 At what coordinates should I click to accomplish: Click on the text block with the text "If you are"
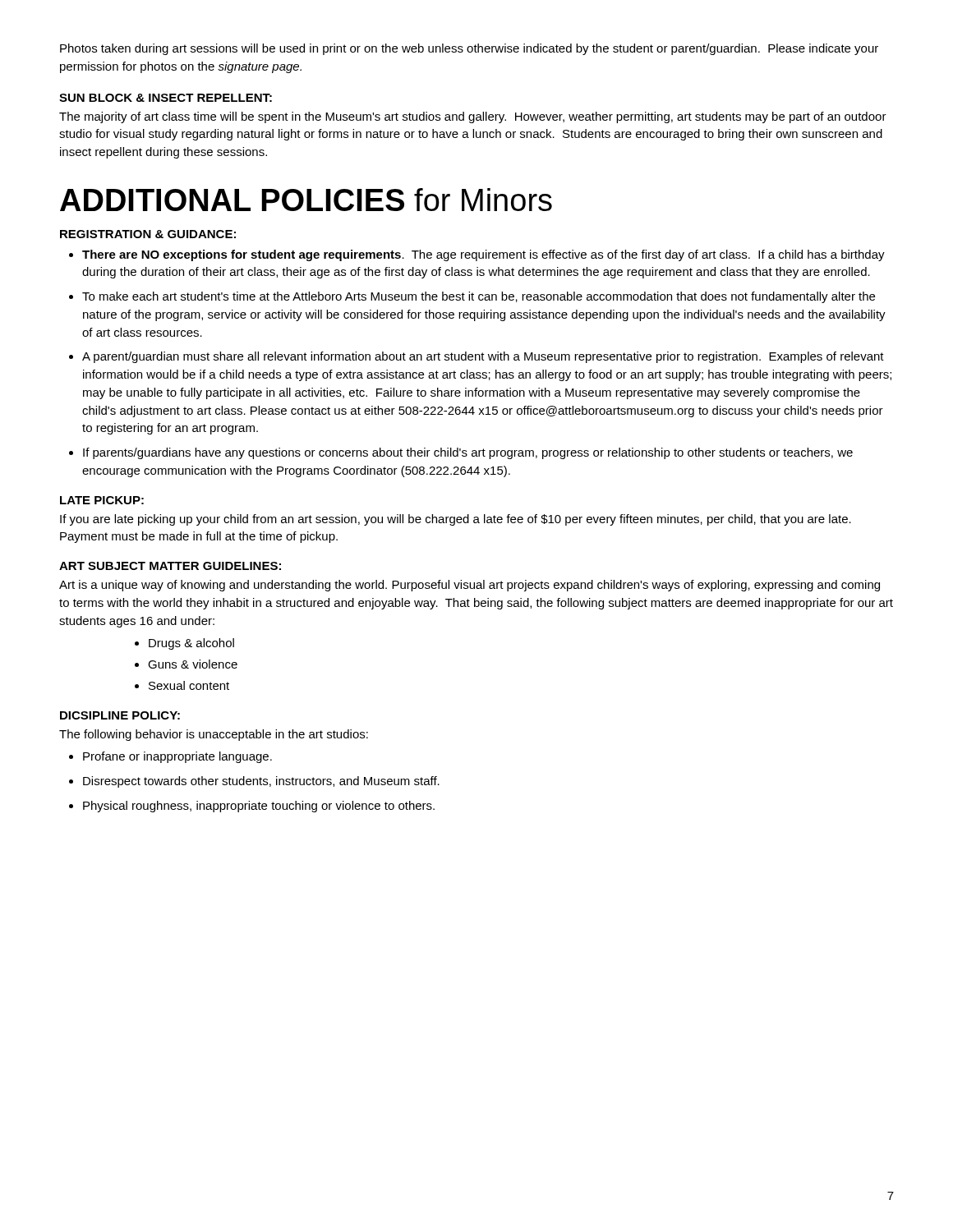tap(457, 527)
